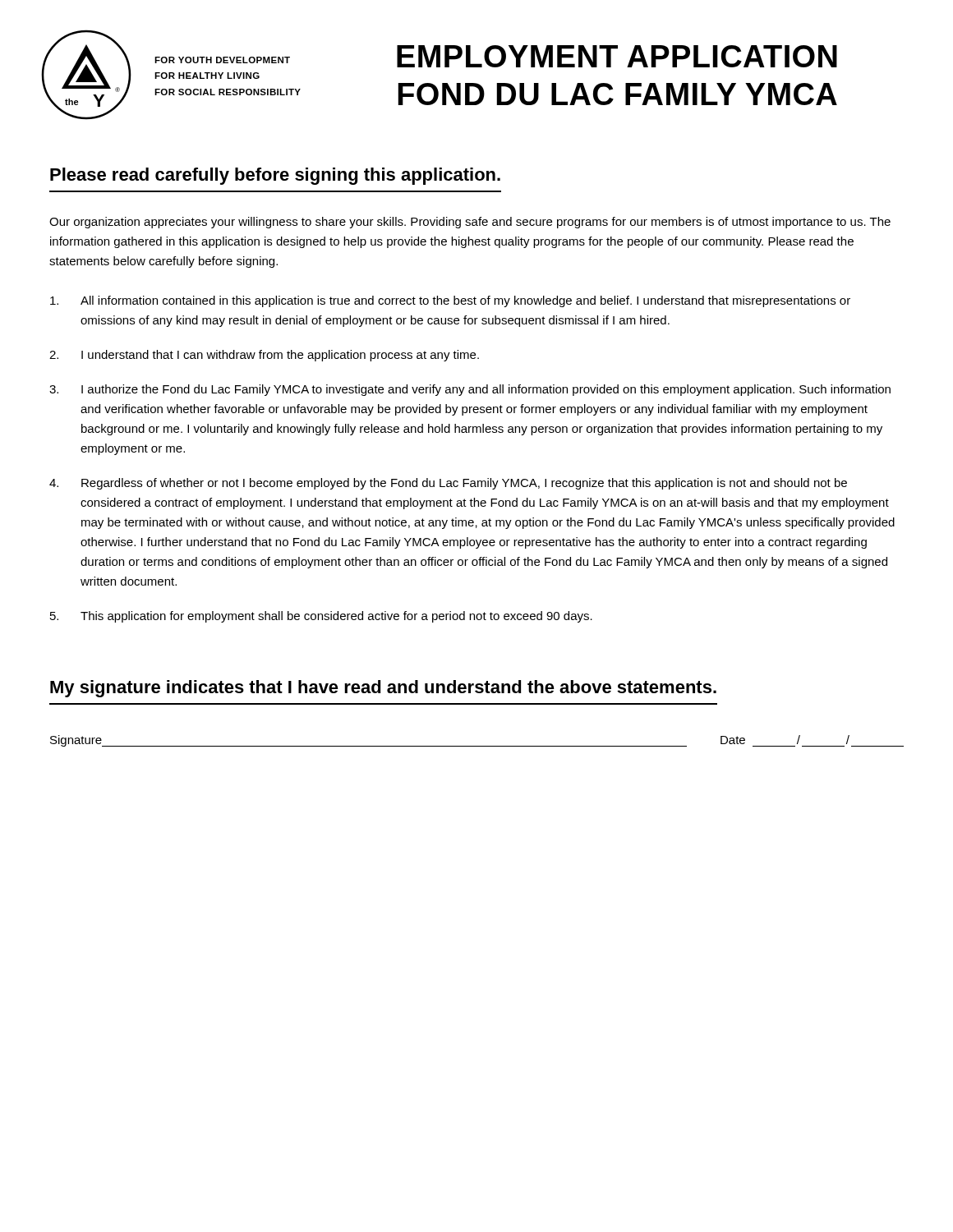Point to the block beginning "4. Regardless of whether or not I become"
The width and height of the screenshot is (953, 1232).
[476, 532]
